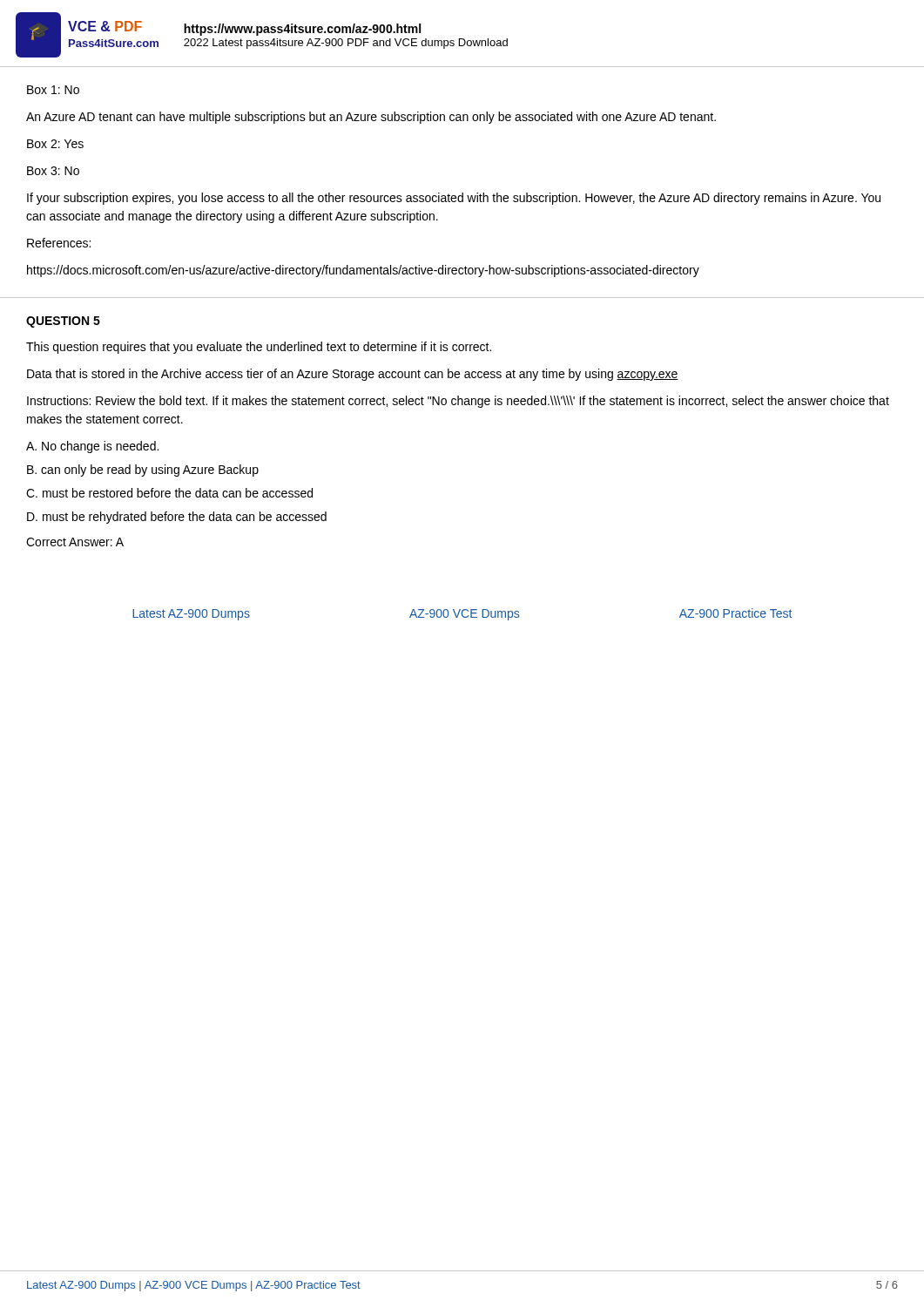
Task: Point to the block beginning "An Azure AD"
Action: coord(371,117)
